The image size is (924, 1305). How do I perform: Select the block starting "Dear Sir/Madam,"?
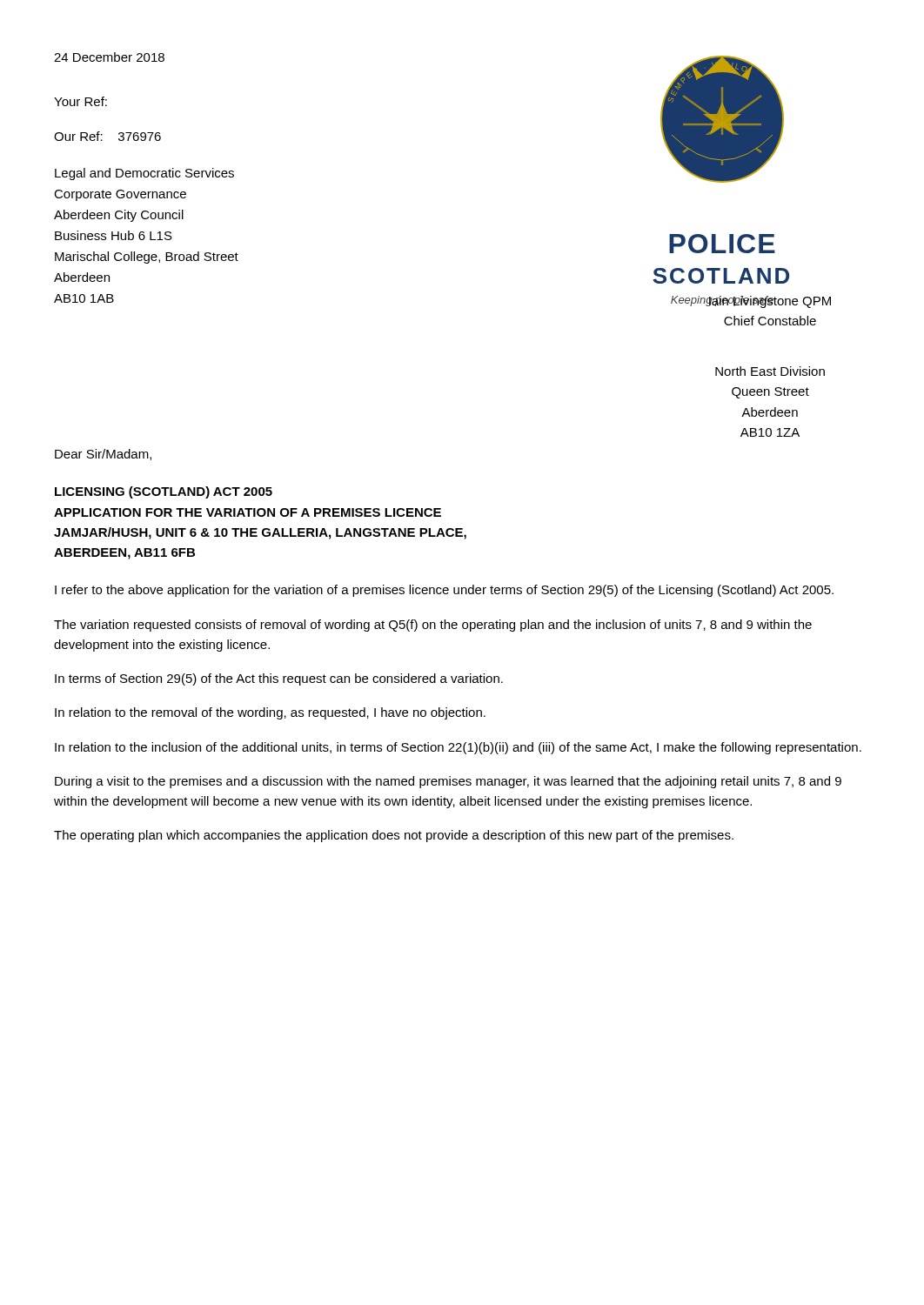pos(103,455)
